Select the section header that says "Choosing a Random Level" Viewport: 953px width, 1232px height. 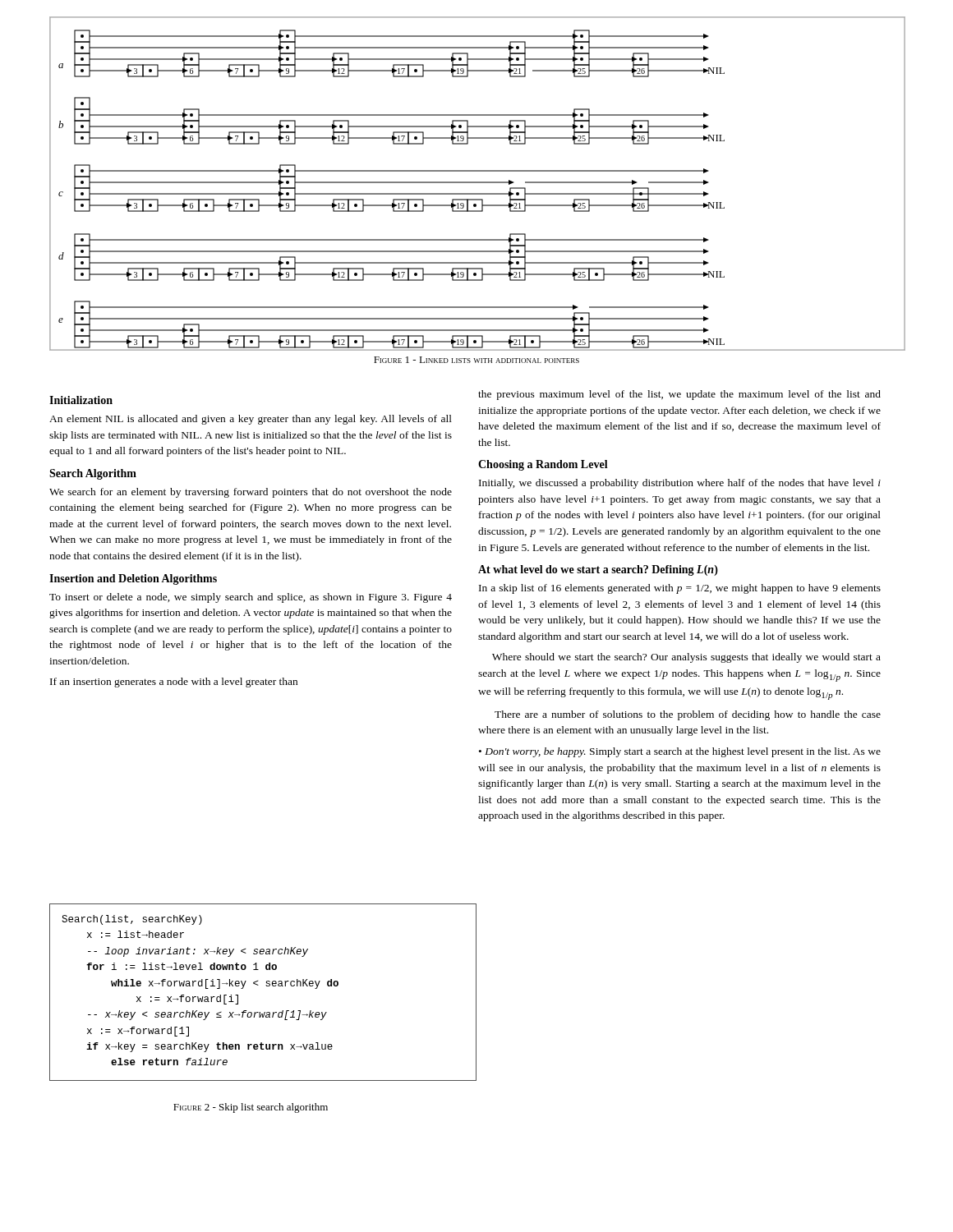click(x=543, y=465)
